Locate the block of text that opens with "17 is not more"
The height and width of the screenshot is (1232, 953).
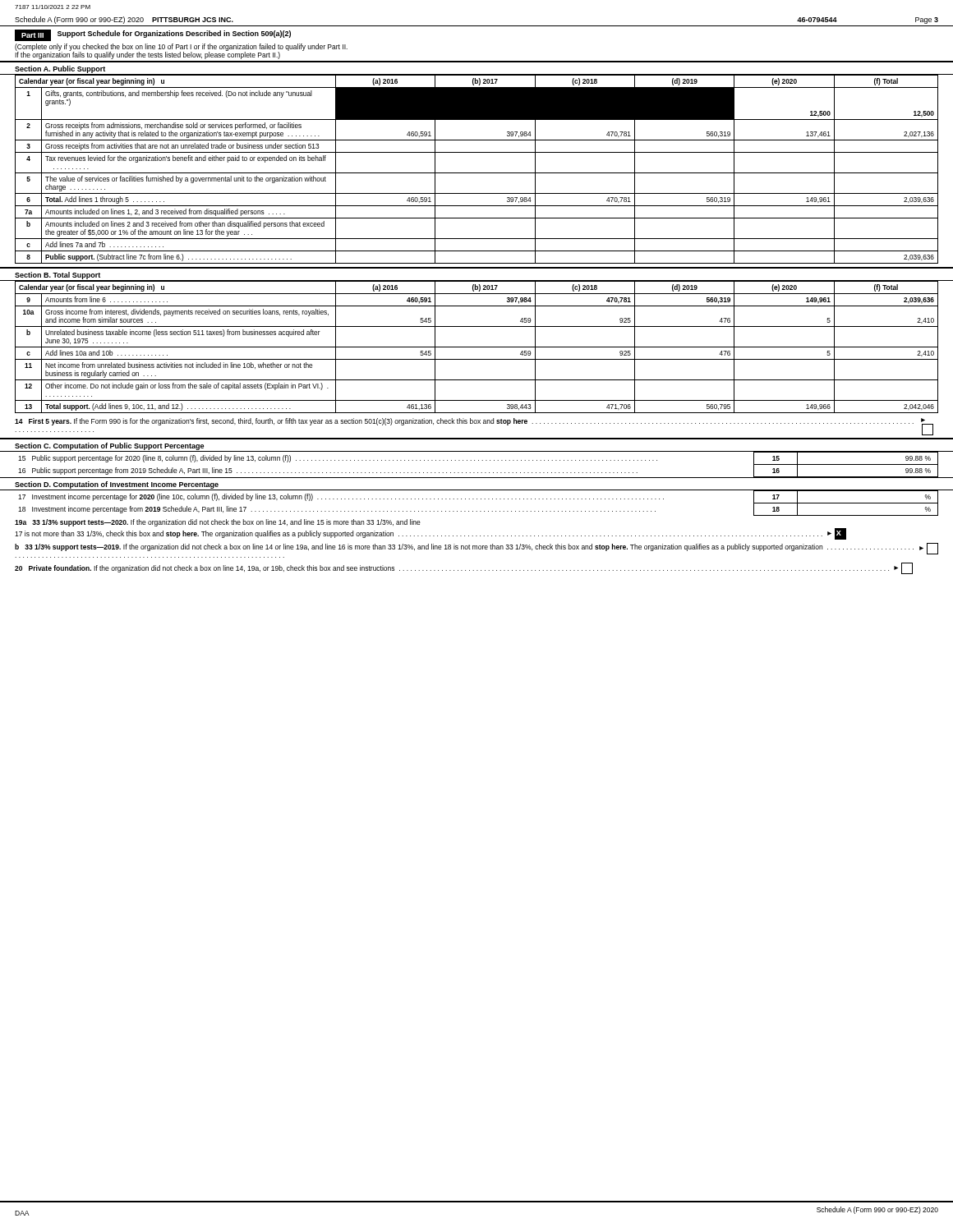point(430,534)
